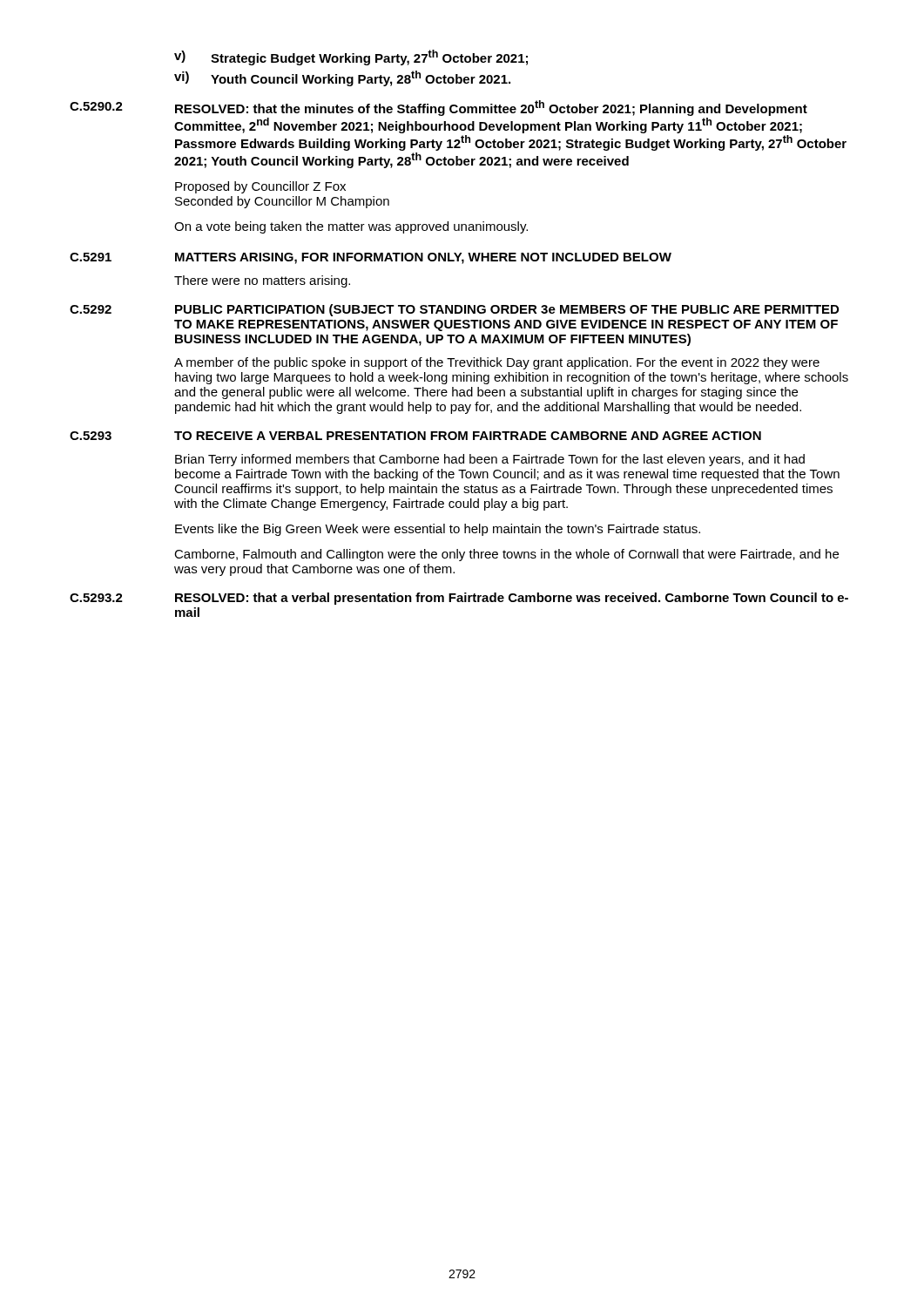Click on the text starting "A member of"
Screen dimensions: 1307x924
click(511, 384)
